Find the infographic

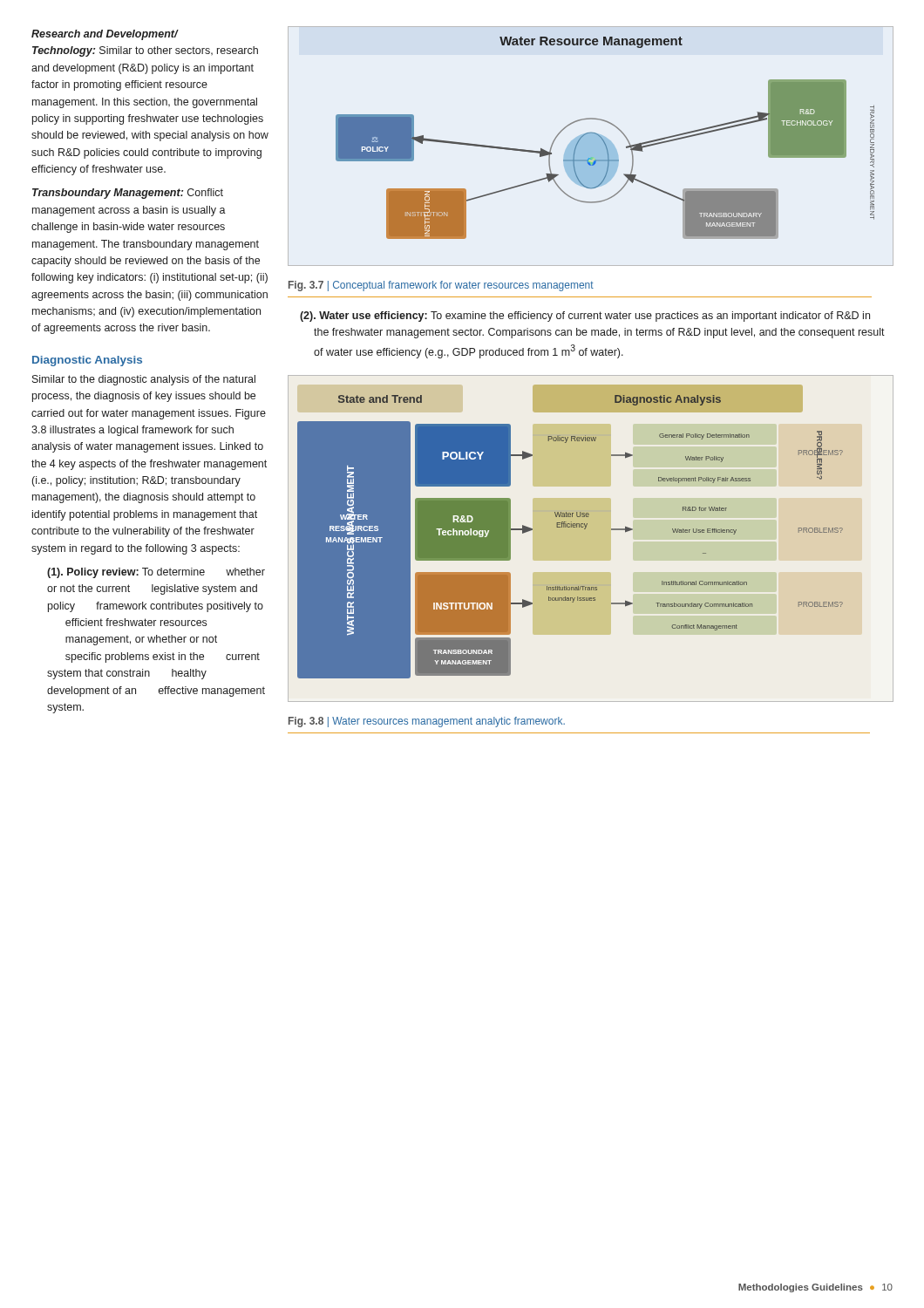(591, 146)
